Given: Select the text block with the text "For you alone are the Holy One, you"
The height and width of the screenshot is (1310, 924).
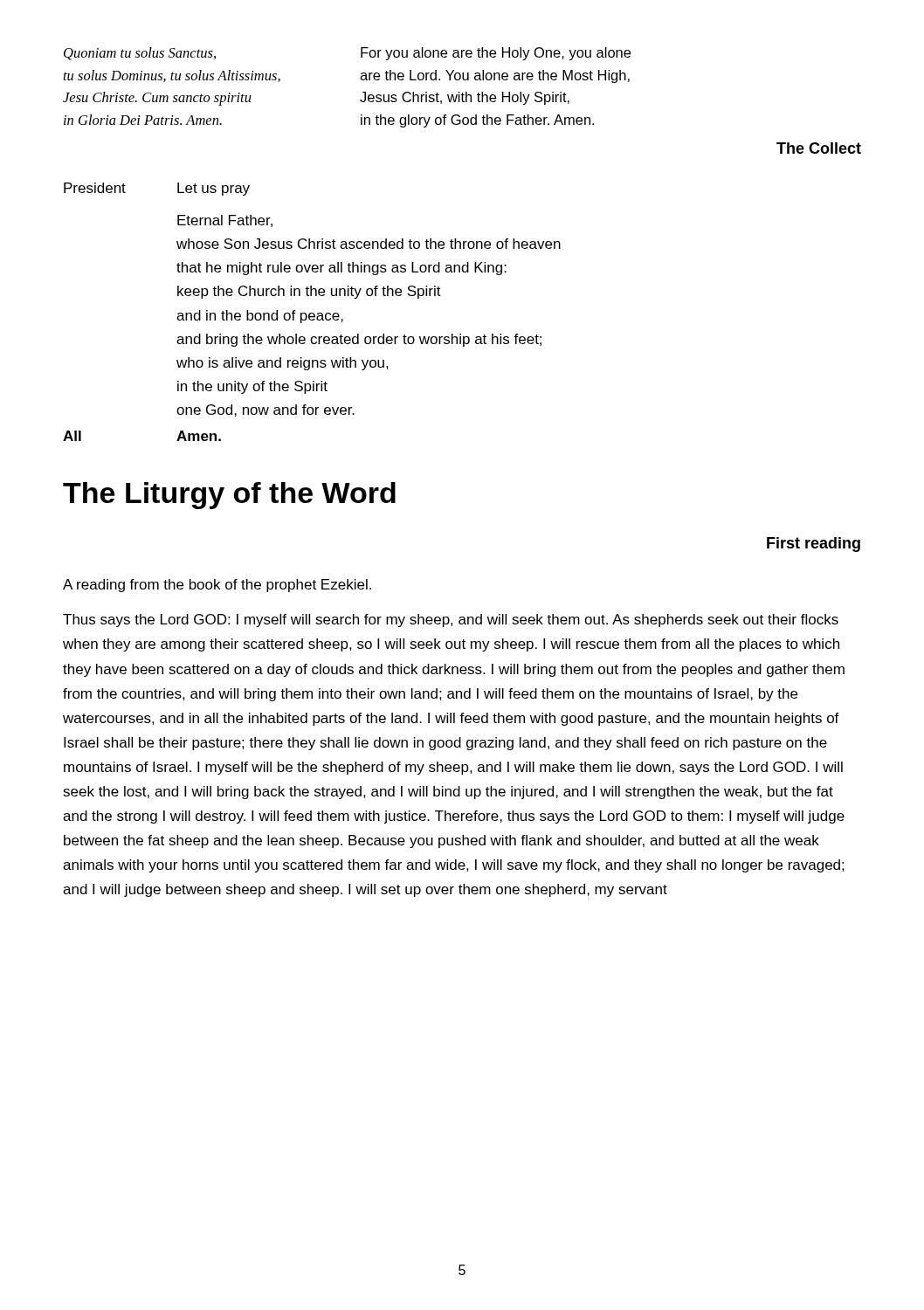Looking at the screenshot, I should pos(496,86).
